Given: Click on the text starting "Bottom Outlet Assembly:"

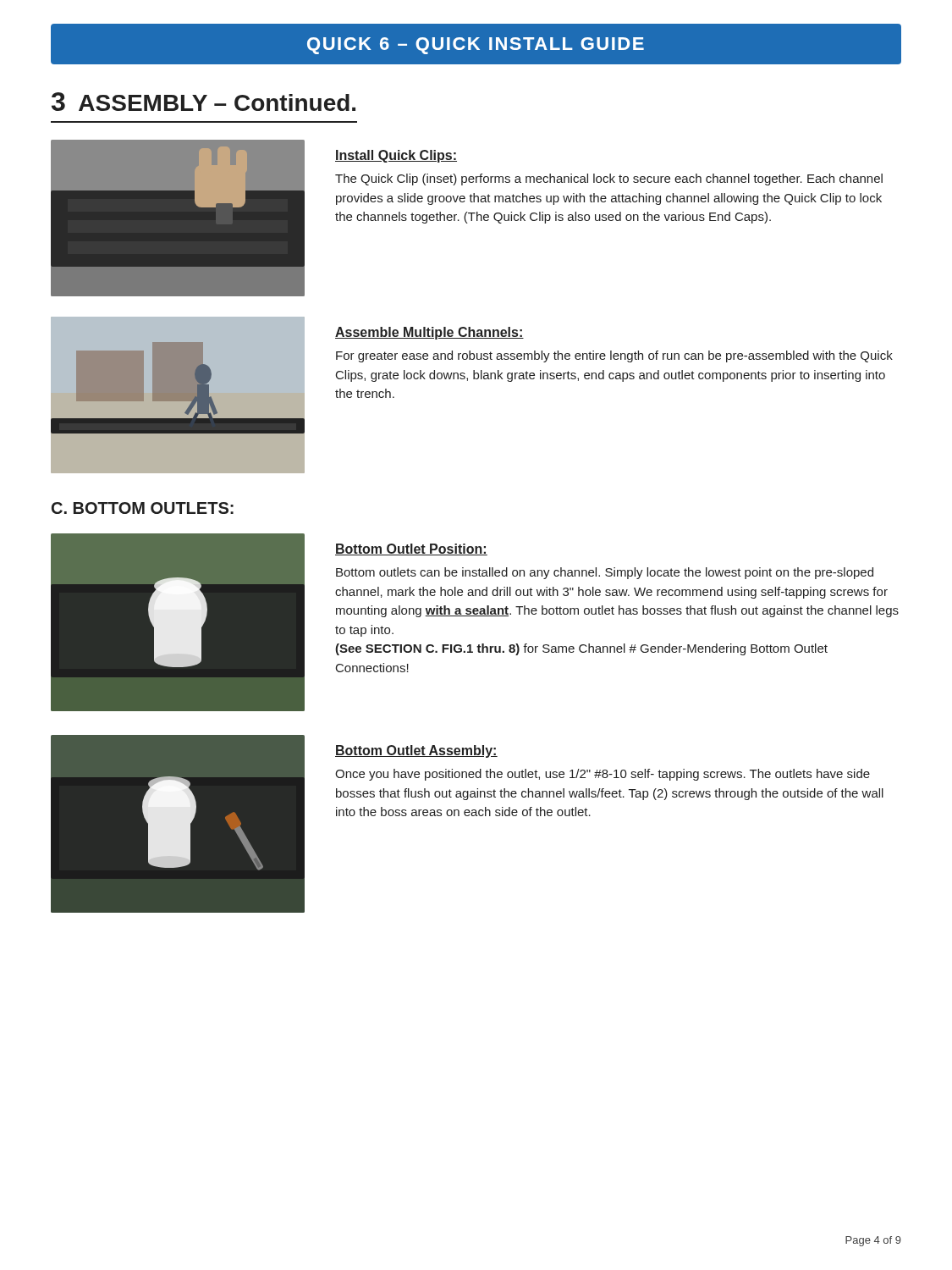Looking at the screenshot, I should 416,751.
